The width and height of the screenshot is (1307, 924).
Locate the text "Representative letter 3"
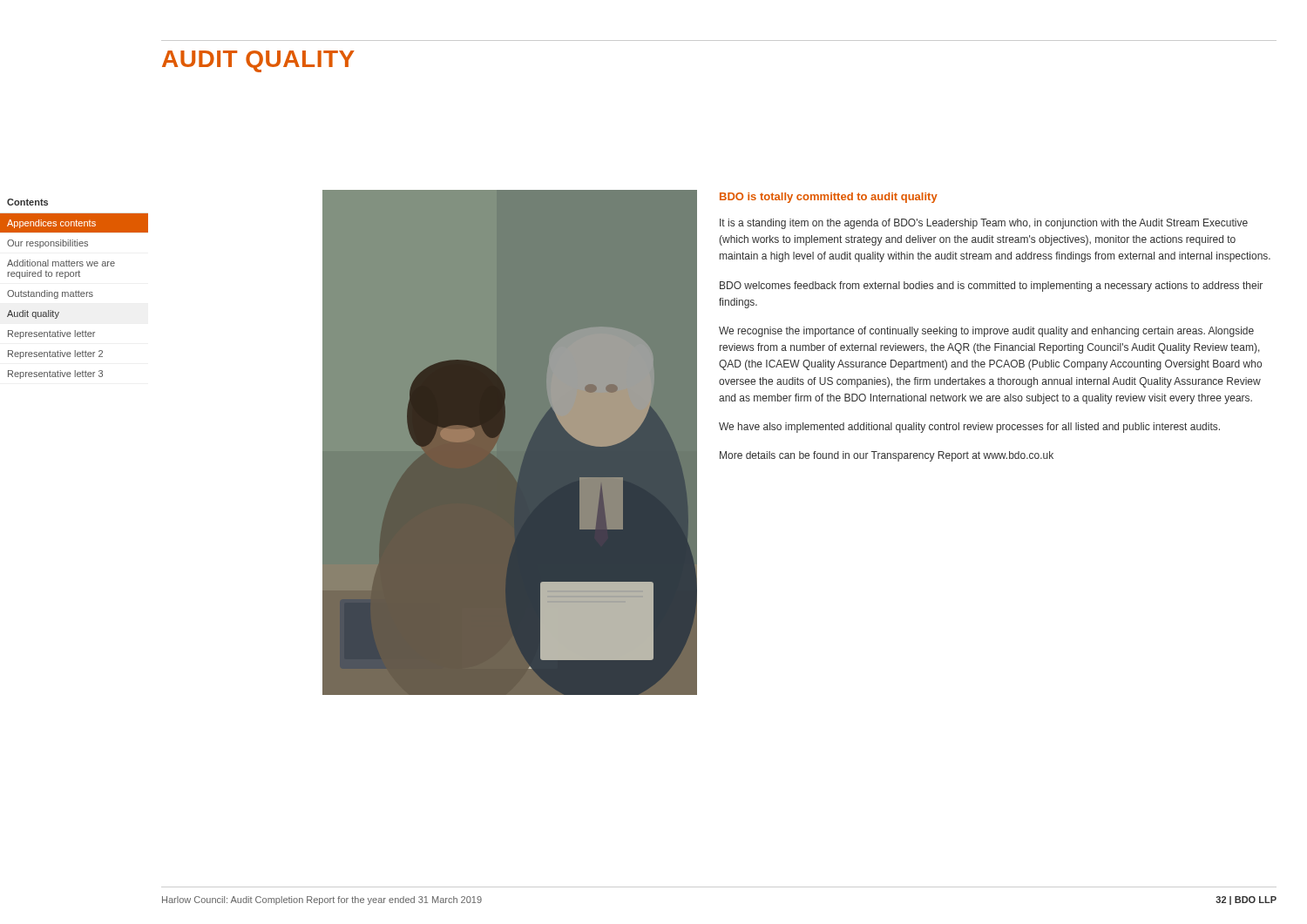pyautogui.click(x=55, y=374)
